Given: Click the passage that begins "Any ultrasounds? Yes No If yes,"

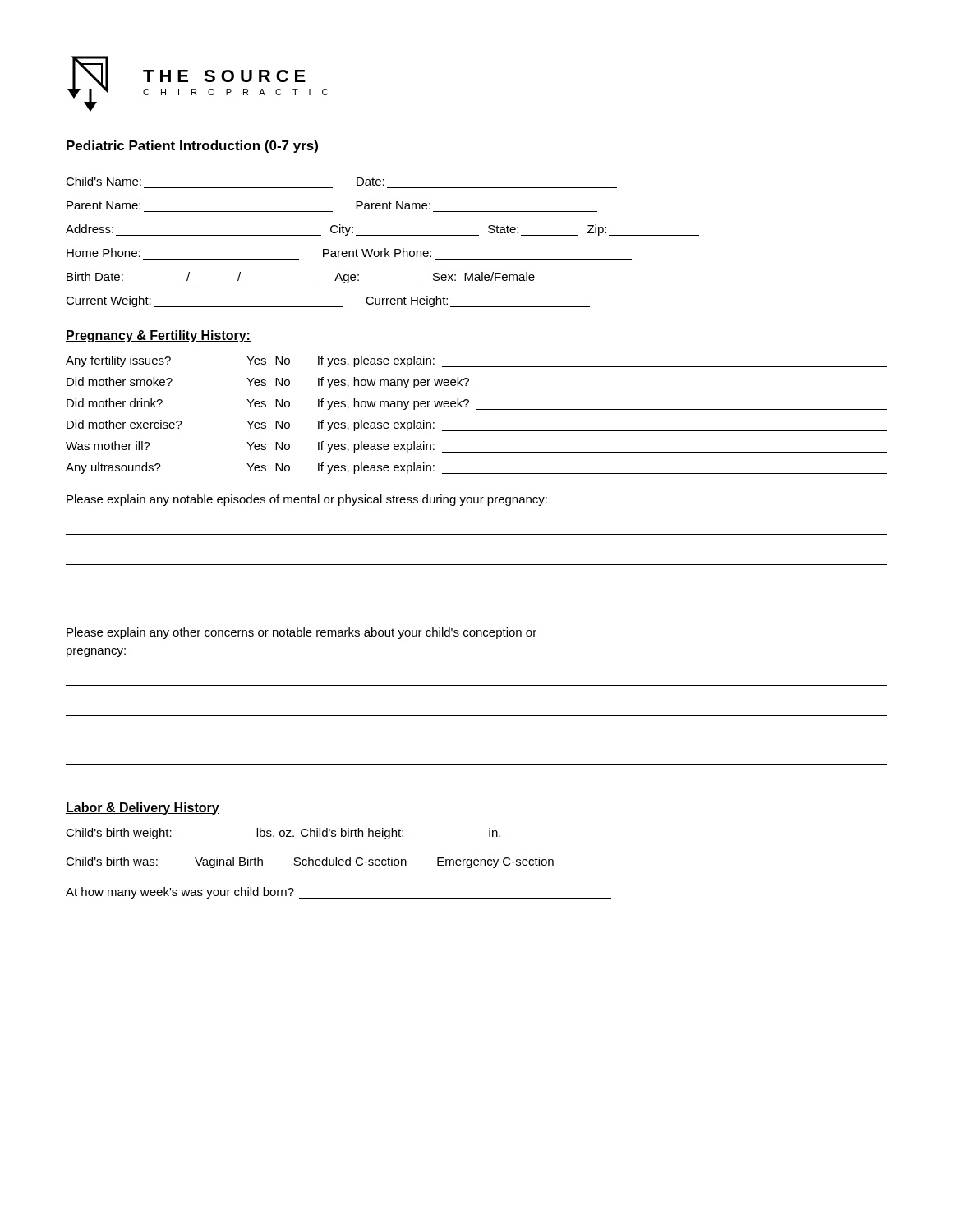Looking at the screenshot, I should click(x=476, y=466).
